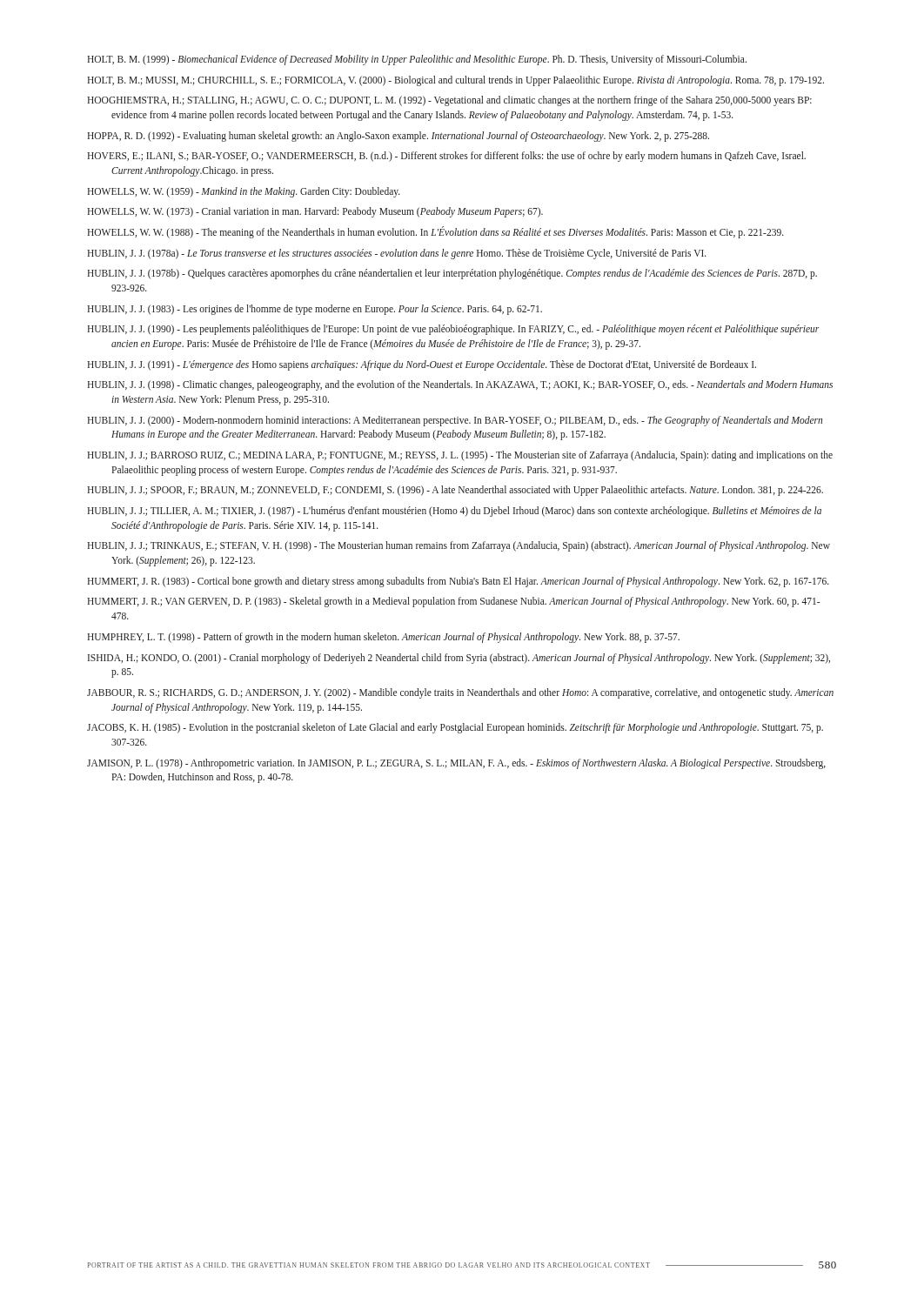The width and height of the screenshot is (924, 1305).
Task: Point to the block starting "HUBLIN, J. J. (1990) - Les"
Action: [x=453, y=336]
